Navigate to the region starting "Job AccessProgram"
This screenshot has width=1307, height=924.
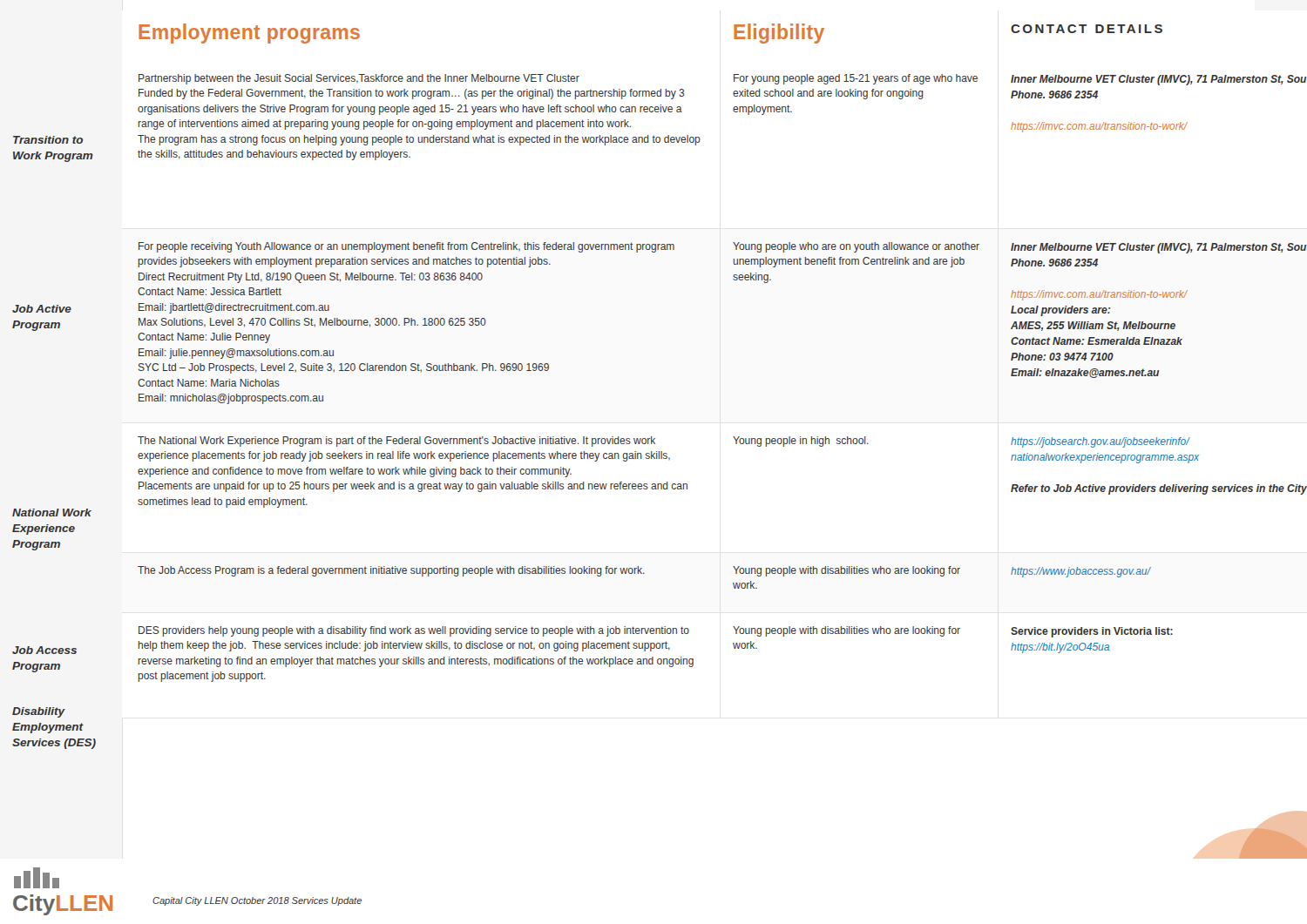pyautogui.click(x=45, y=658)
